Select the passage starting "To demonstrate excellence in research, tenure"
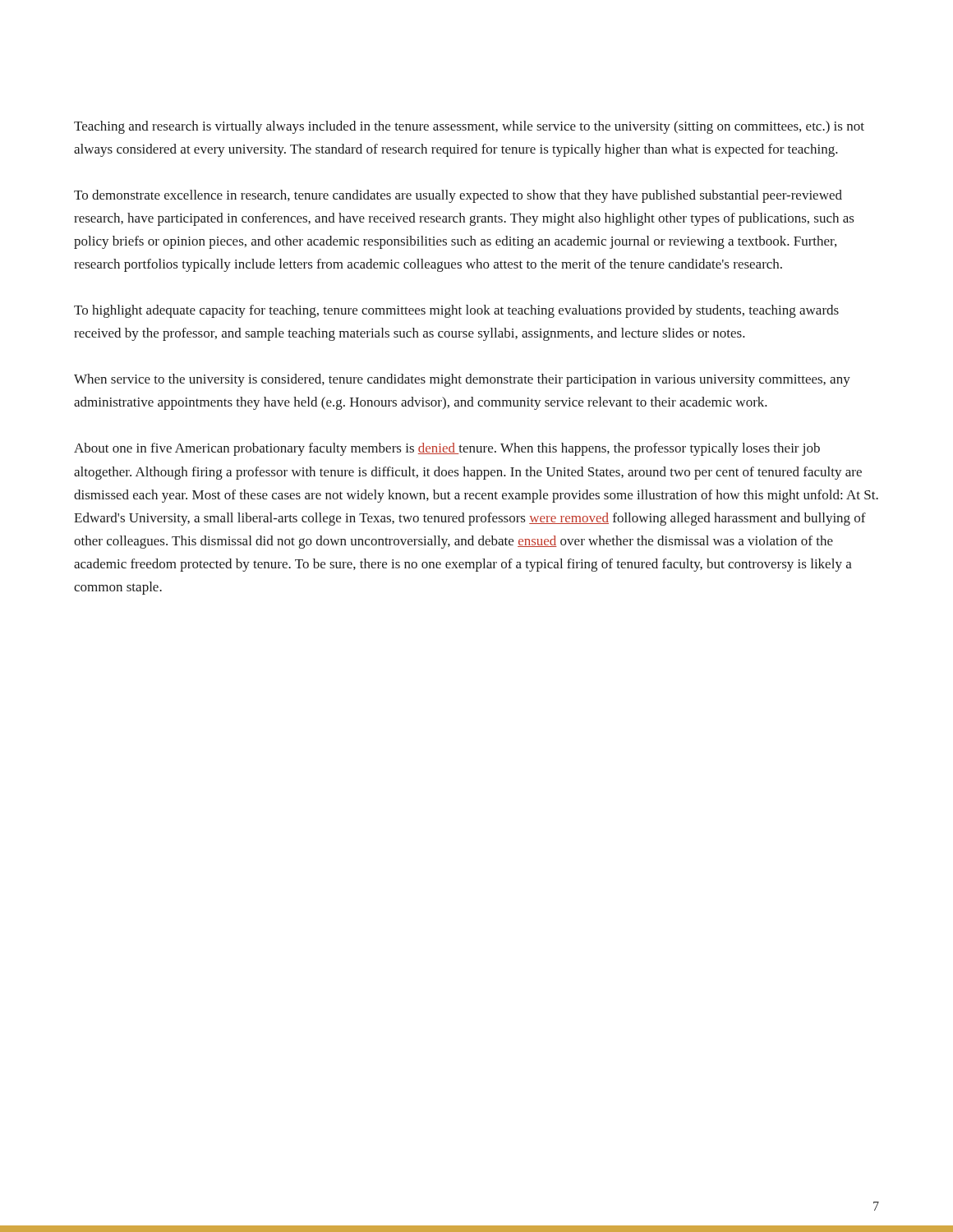This screenshot has width=953, height=1232. pos(464,230)
